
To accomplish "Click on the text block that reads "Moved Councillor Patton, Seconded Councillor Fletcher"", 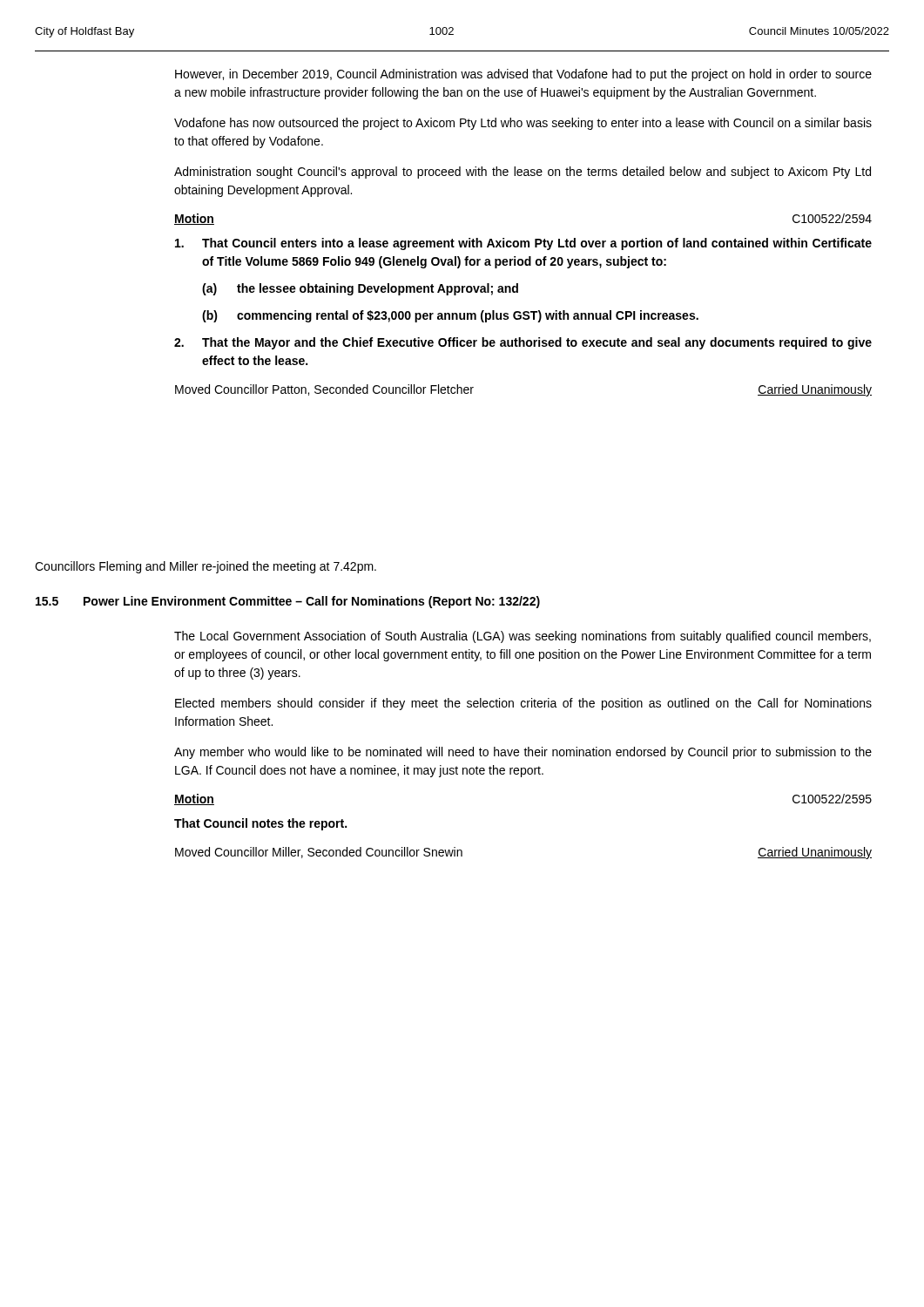I will coord(325,390).
